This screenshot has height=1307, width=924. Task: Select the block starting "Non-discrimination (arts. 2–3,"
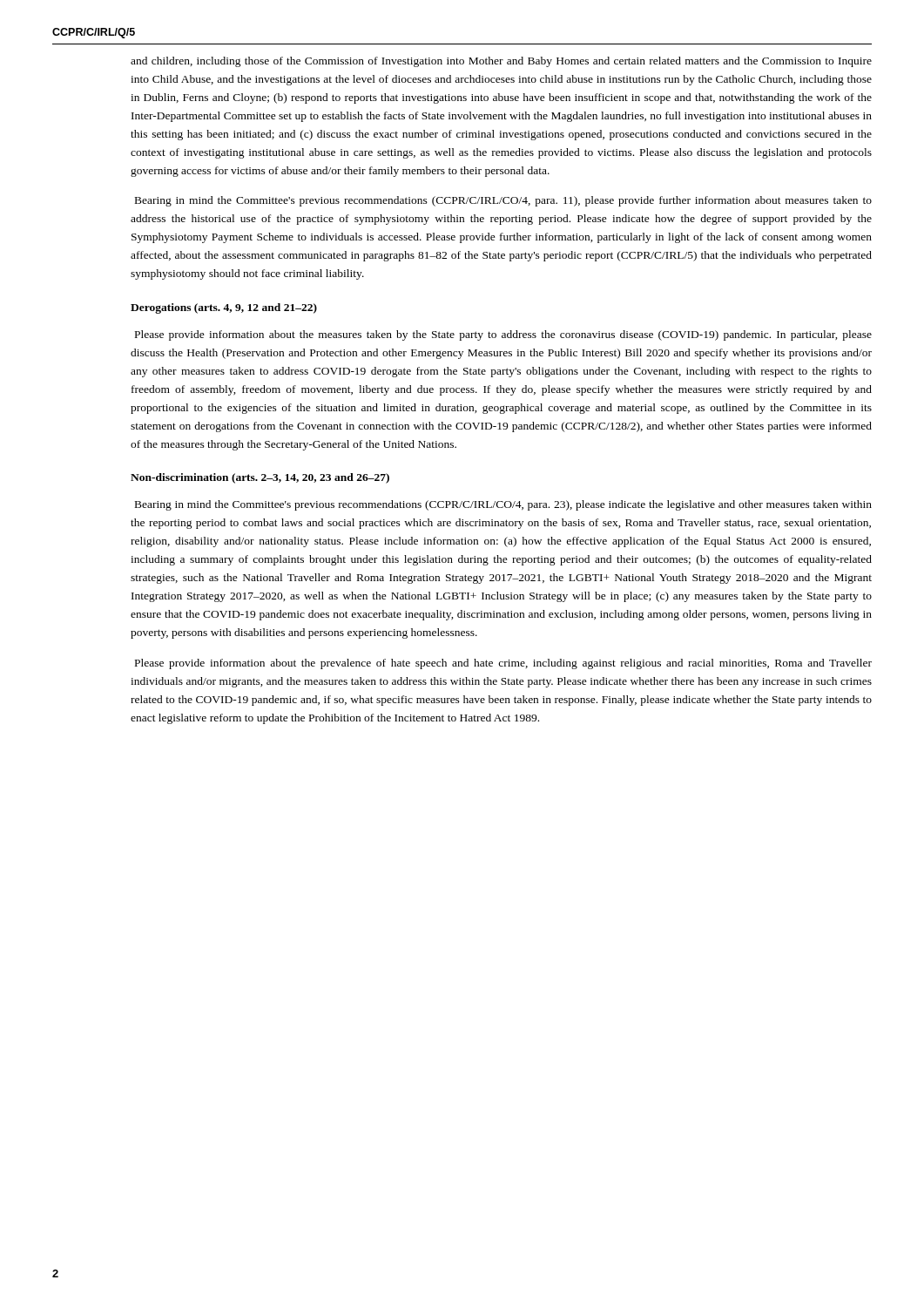coord(260,477)
